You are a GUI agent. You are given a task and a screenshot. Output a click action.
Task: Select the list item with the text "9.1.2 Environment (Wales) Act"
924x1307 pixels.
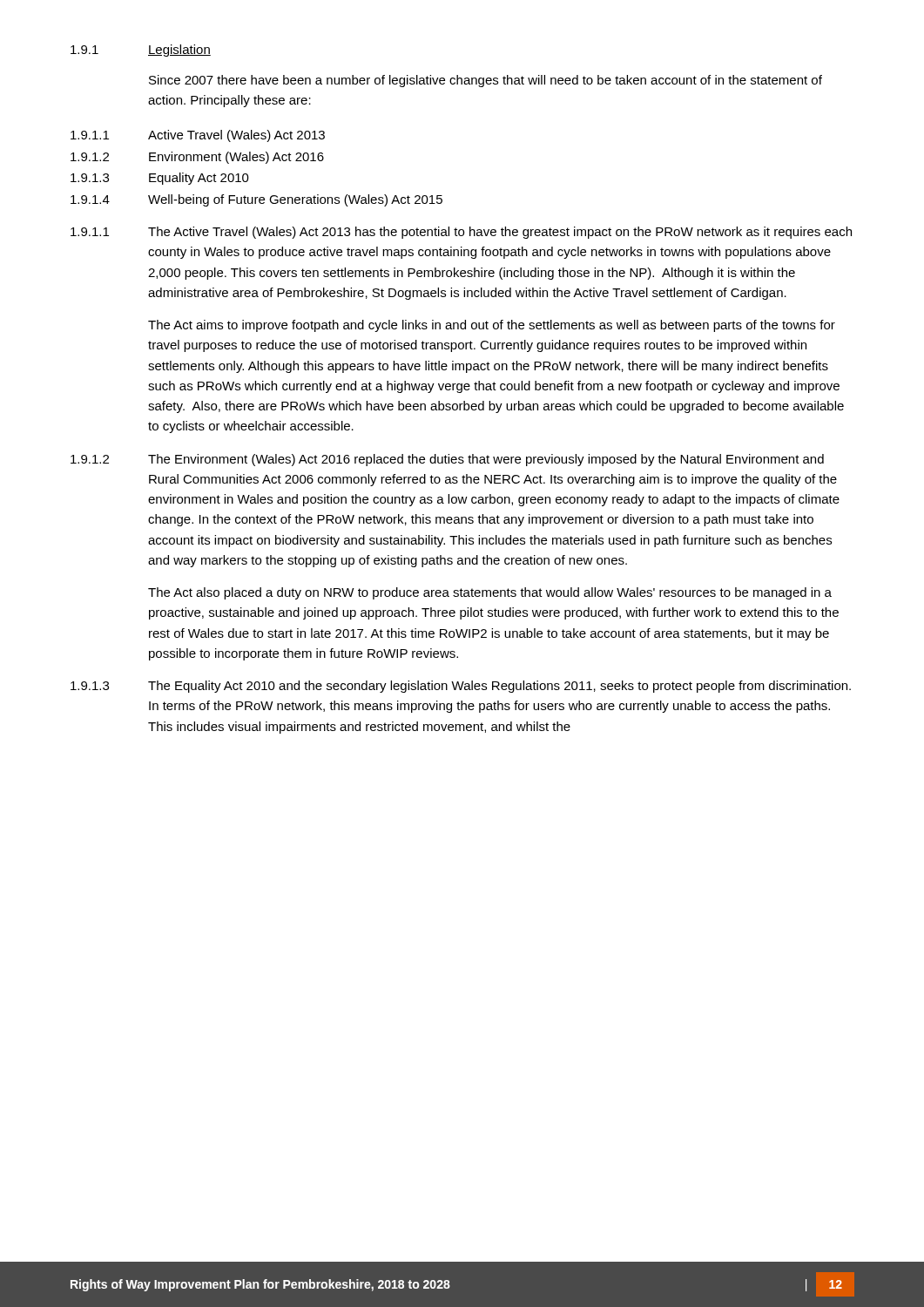197,157
